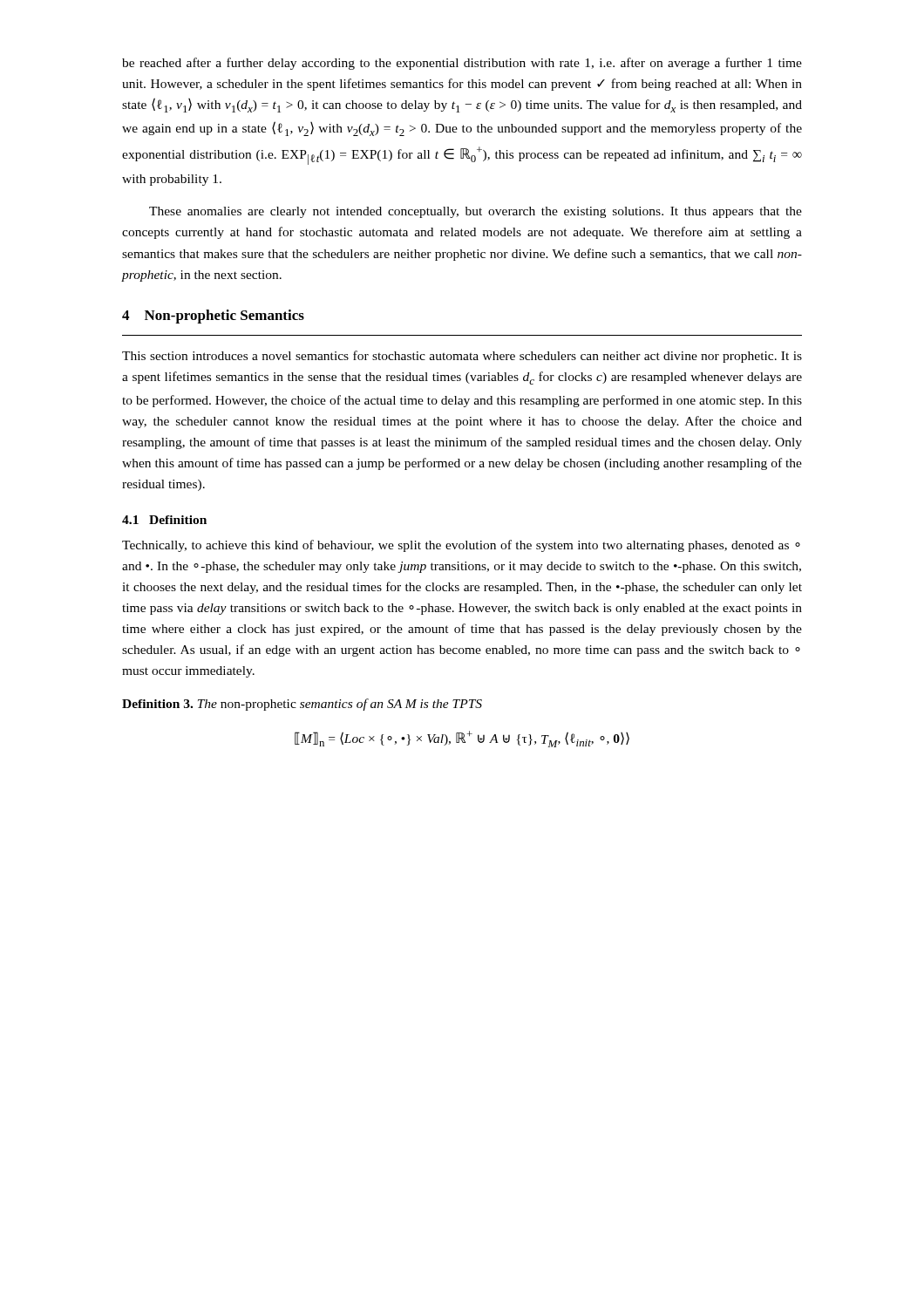The image size is (924, 1308).
Task: Point to the text block starting "Definition 3. The non-prophetic"
Action: pyautogui.click(x=462, y=704)
